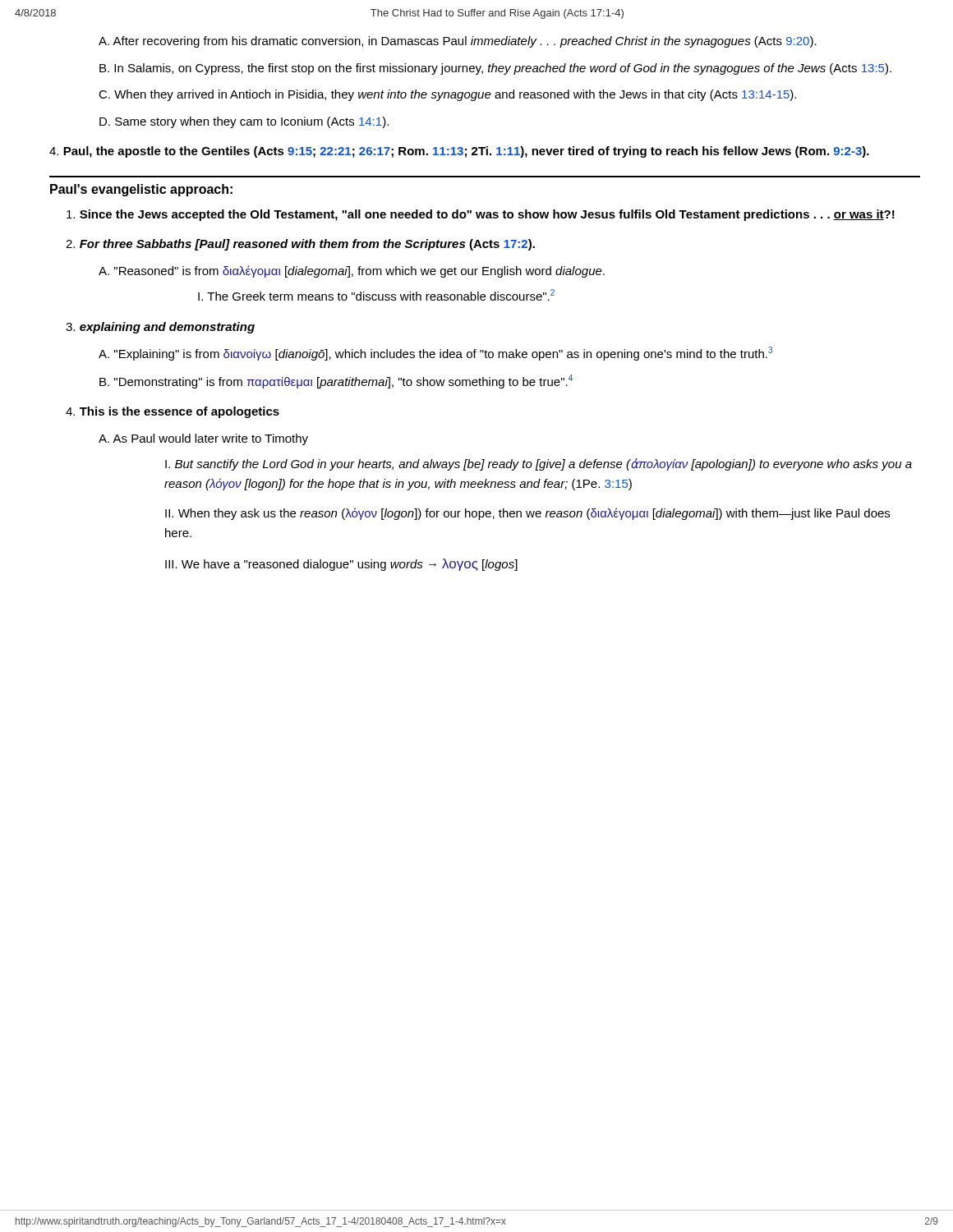This screenshot has width=953, height=1232.
Task: Locate the list item with the text "3. explaining and demonstrating"
Action: [x=160, y=326]
